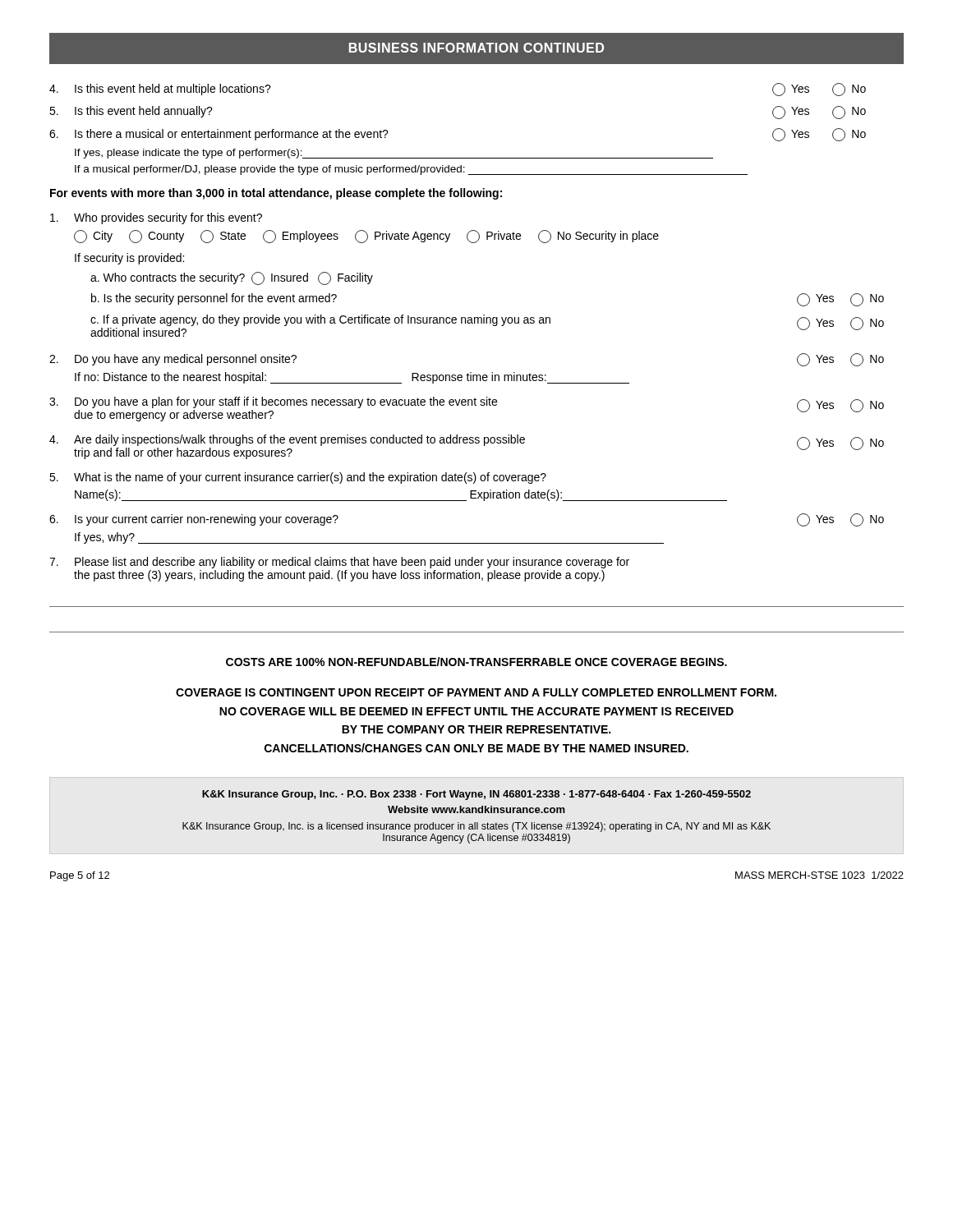
Task: Point to "5. Is this event held annually? Yes No"
Action: coord(140,112)
